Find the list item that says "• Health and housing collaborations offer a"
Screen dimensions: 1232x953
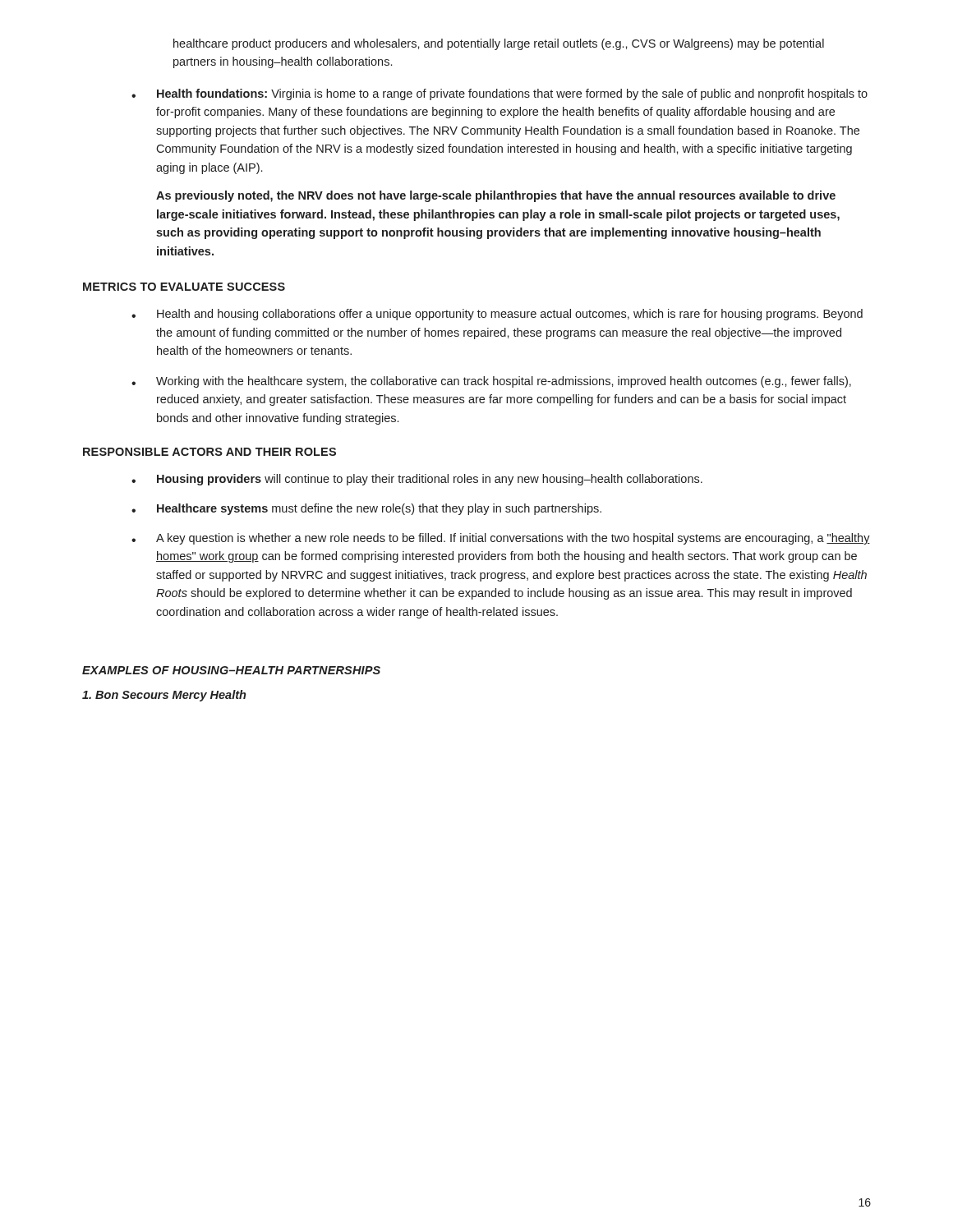[x=501, y=333]
